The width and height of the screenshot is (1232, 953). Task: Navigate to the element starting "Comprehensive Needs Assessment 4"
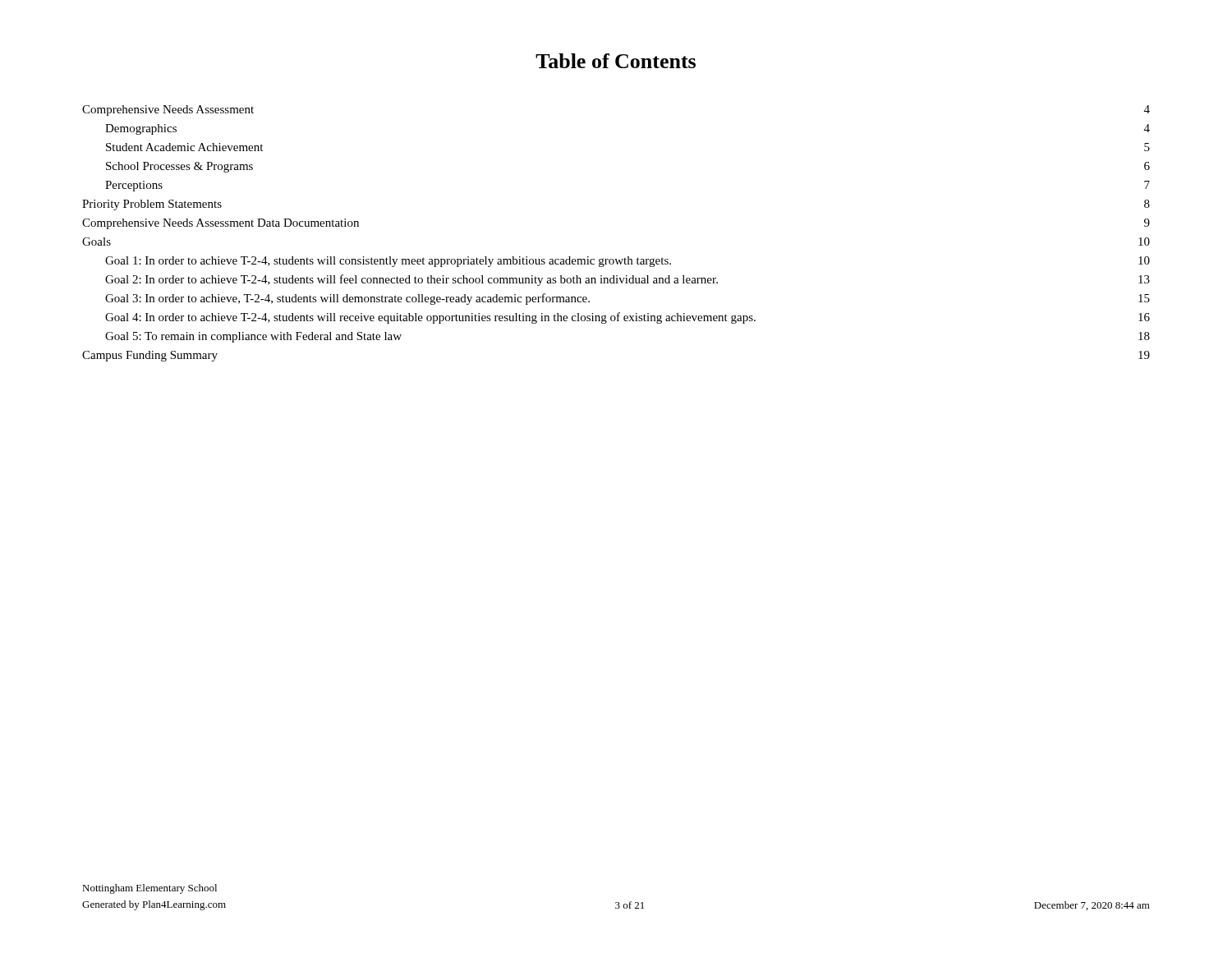[170, 110]
